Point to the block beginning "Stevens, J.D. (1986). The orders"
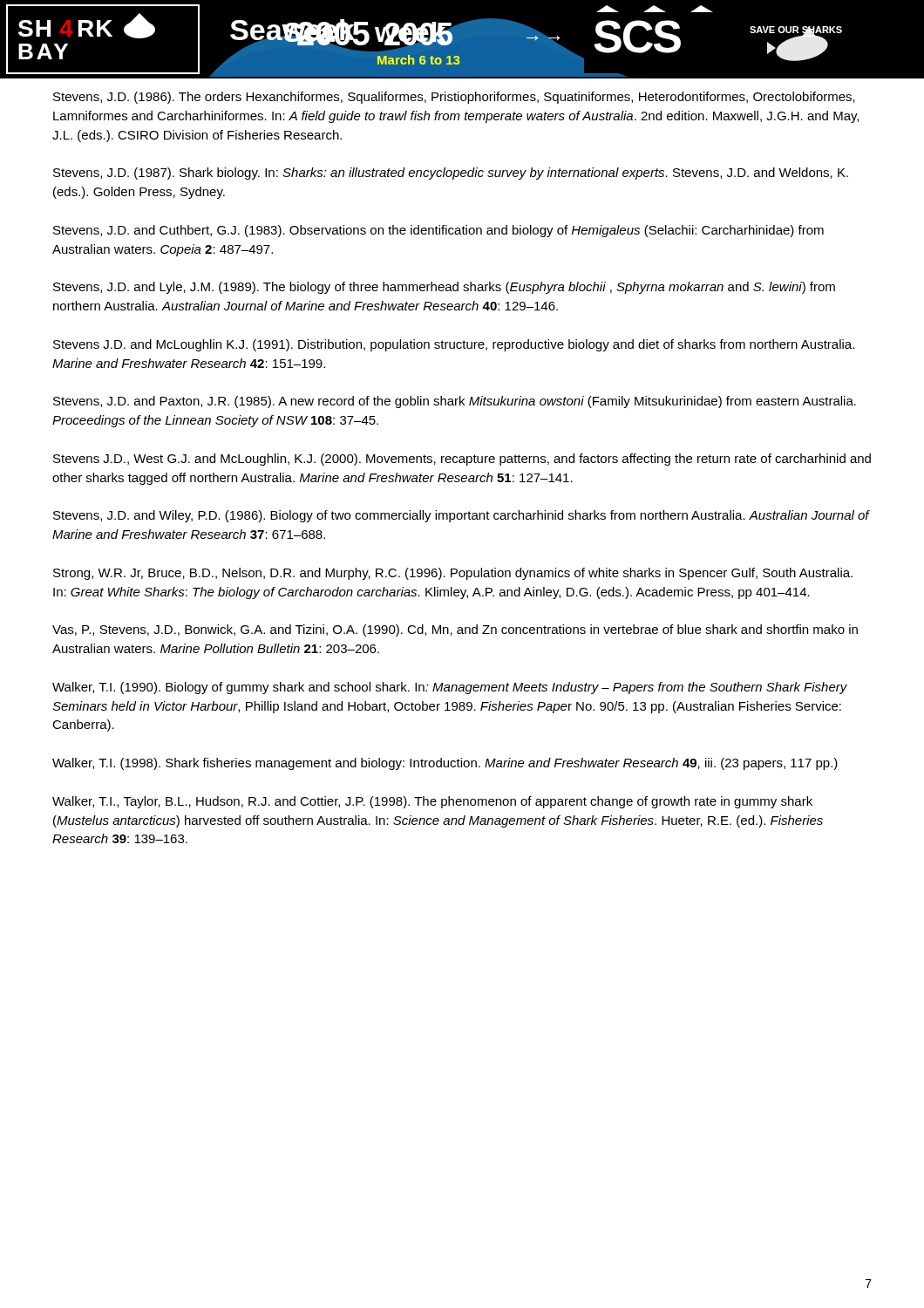 456,115
